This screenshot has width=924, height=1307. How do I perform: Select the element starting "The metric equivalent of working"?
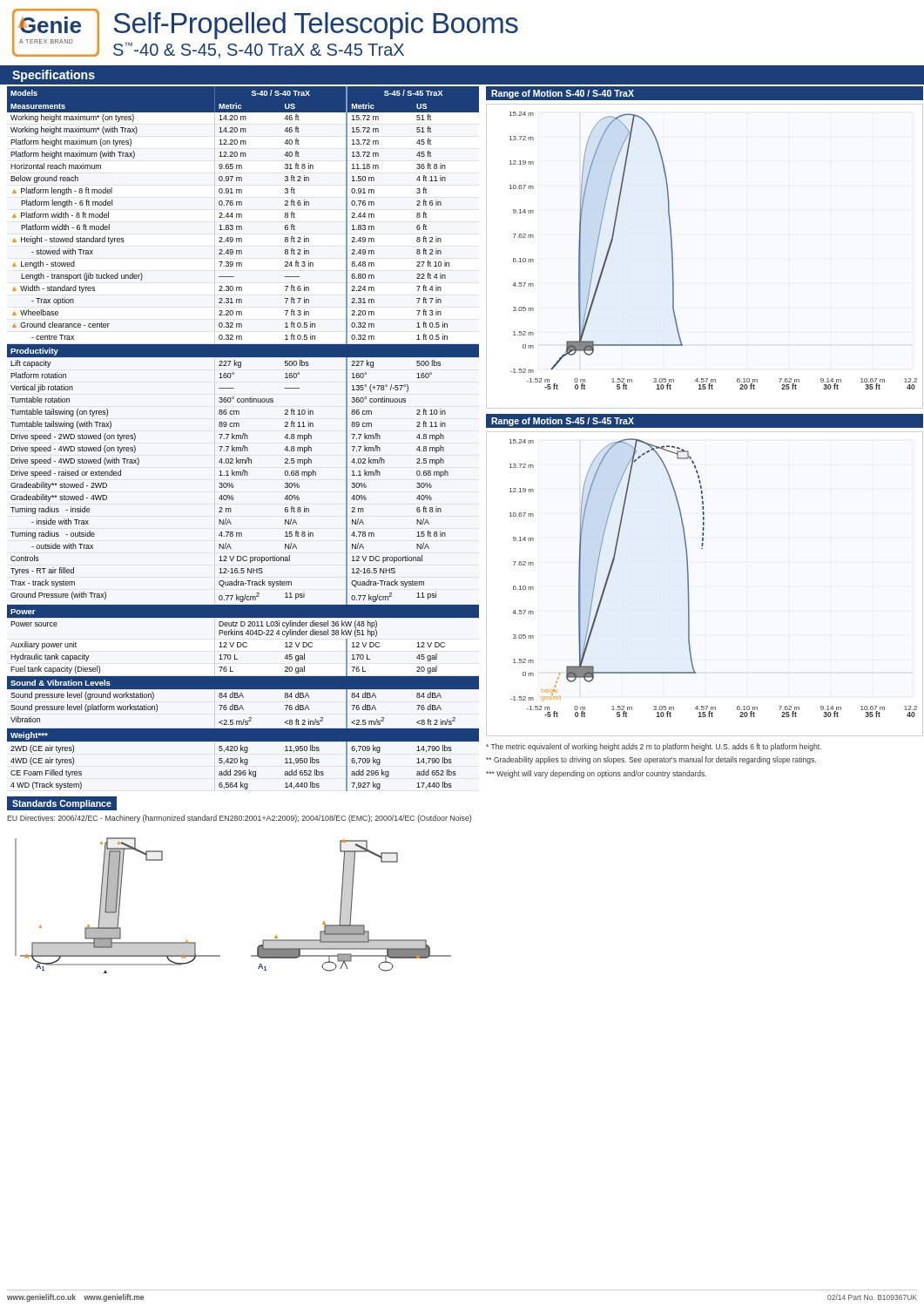654,746
